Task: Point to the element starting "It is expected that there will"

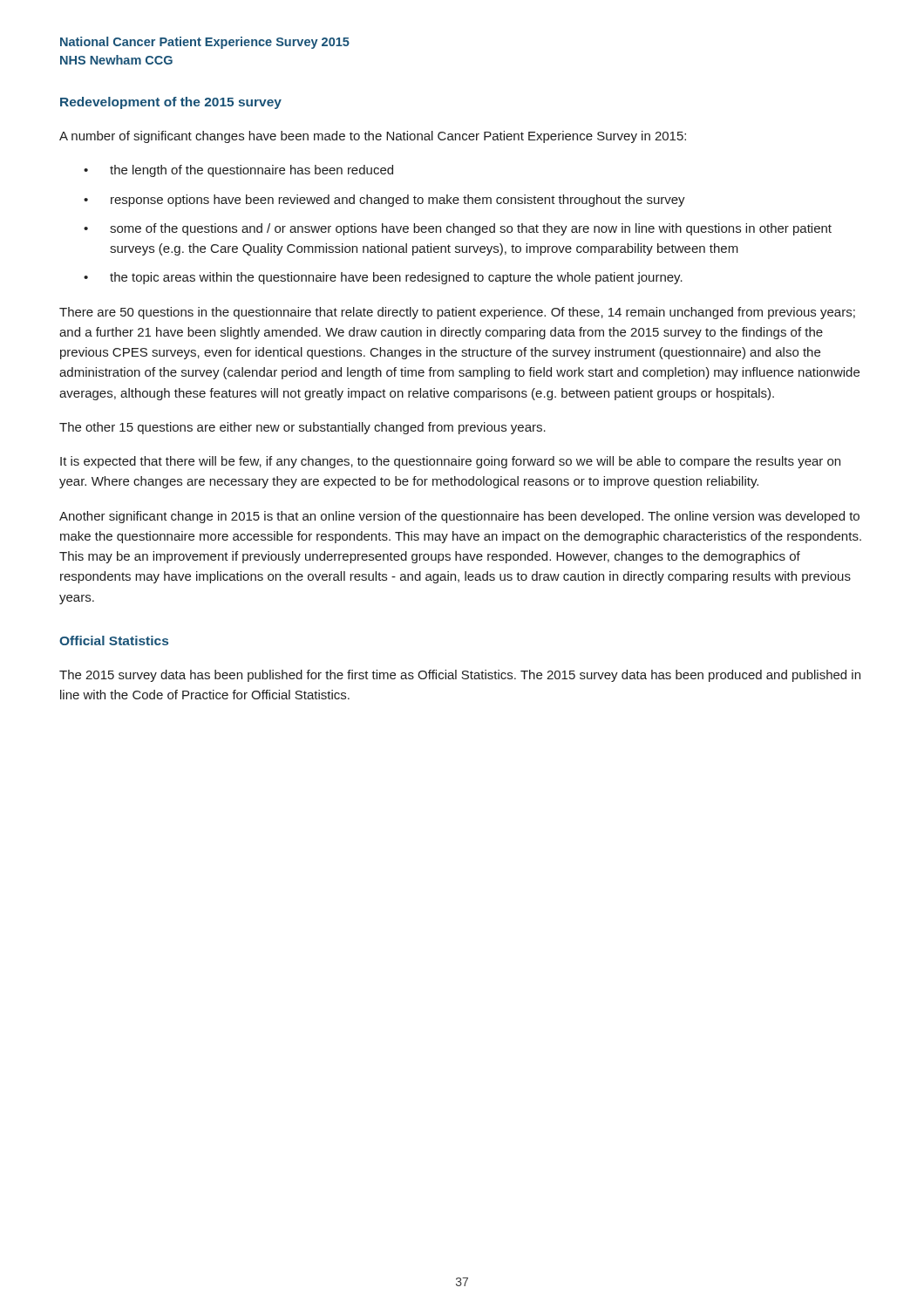Action: pos(450,471)
